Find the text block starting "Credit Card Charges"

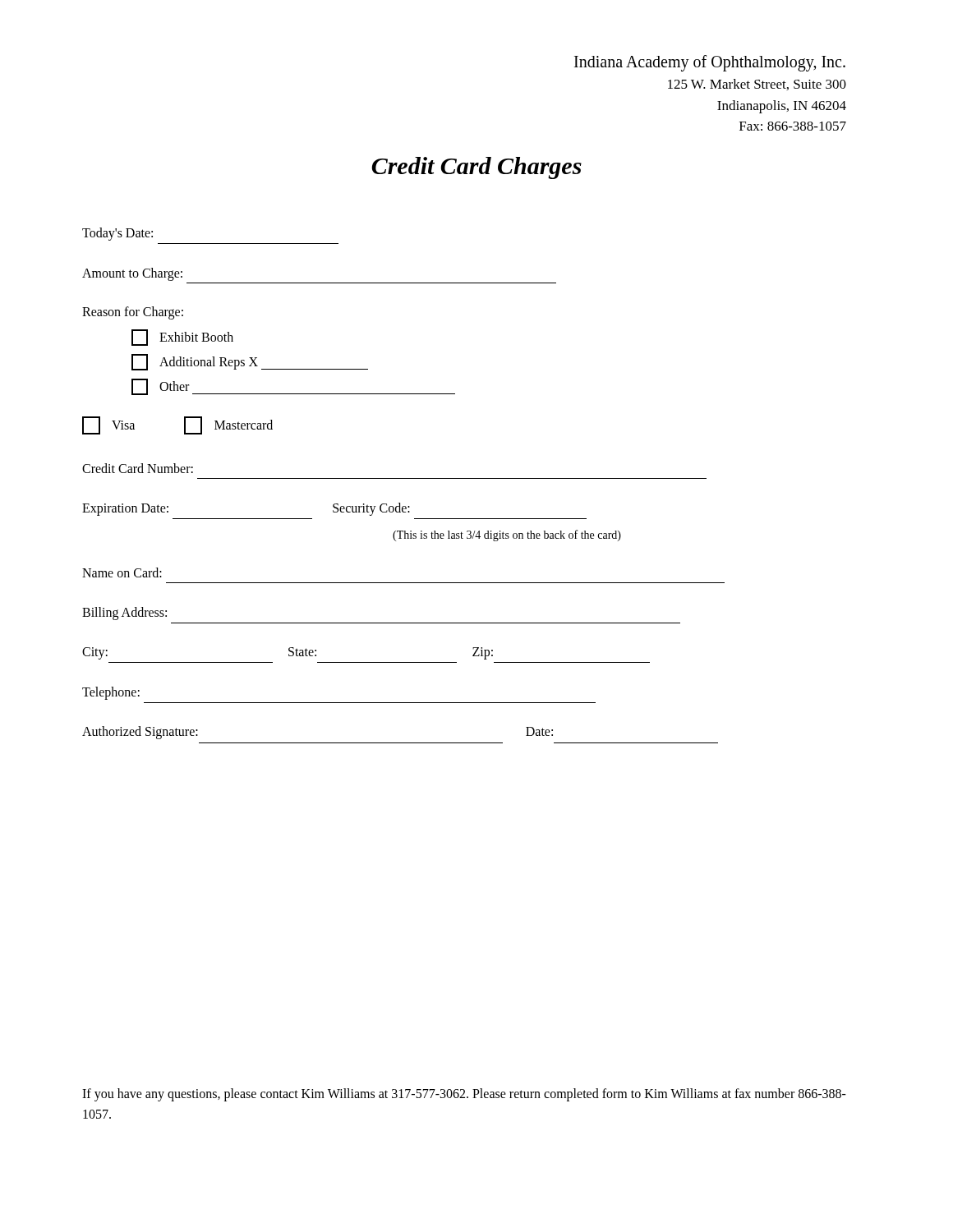[476, 166]
